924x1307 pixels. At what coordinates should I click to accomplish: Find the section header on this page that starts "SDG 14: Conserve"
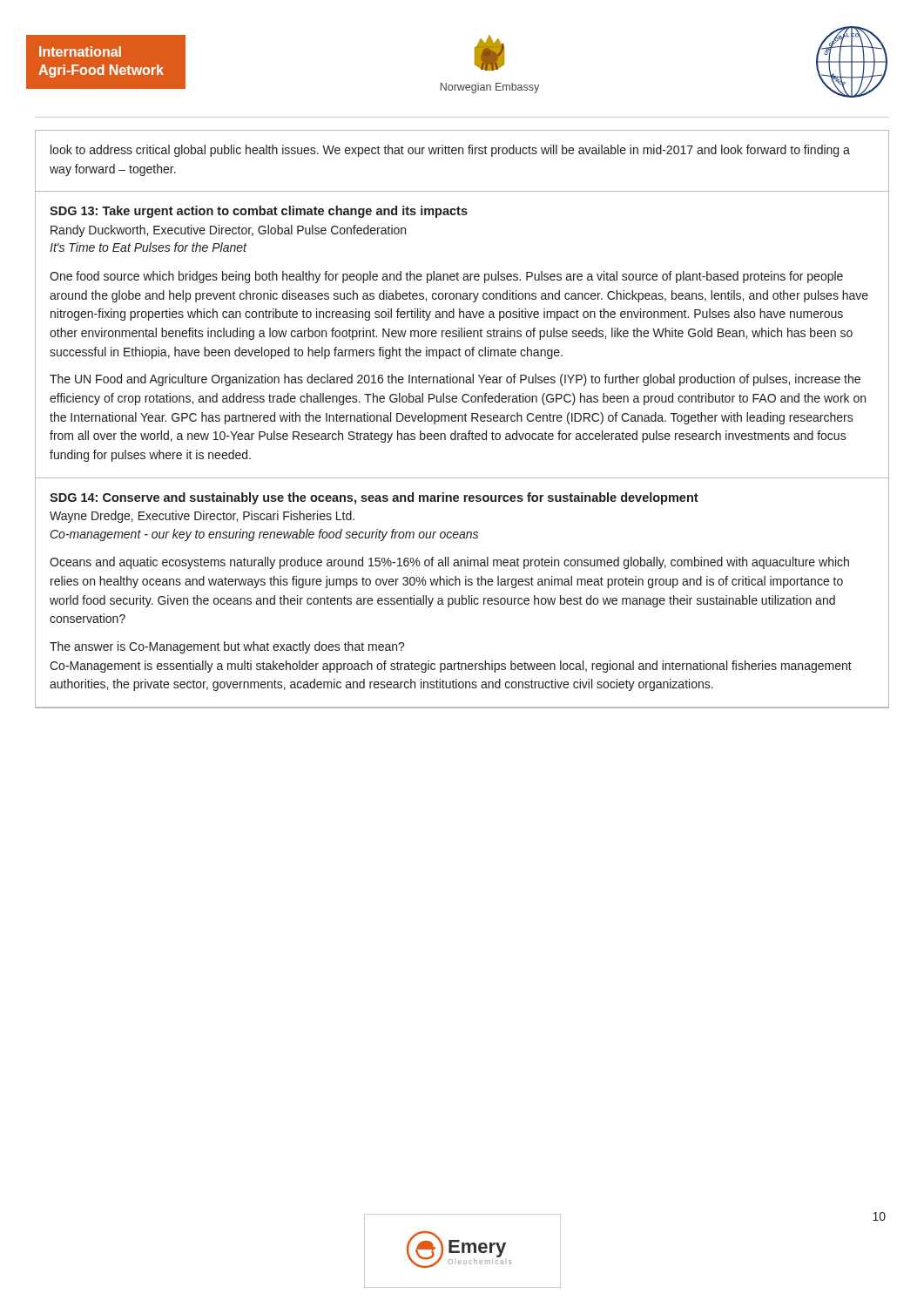coord(374,498)
